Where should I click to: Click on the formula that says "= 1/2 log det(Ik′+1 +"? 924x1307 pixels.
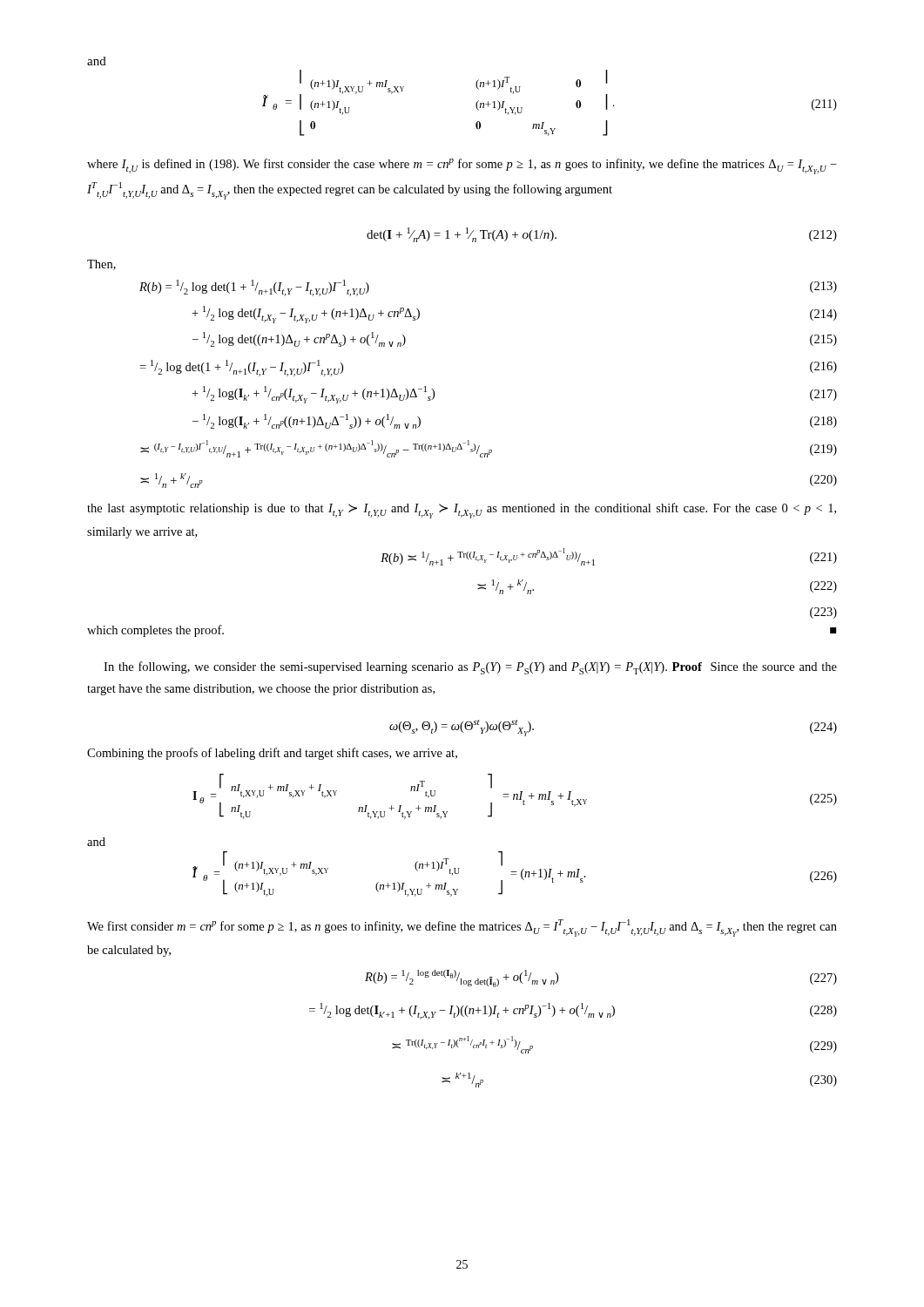(573, 1010)
